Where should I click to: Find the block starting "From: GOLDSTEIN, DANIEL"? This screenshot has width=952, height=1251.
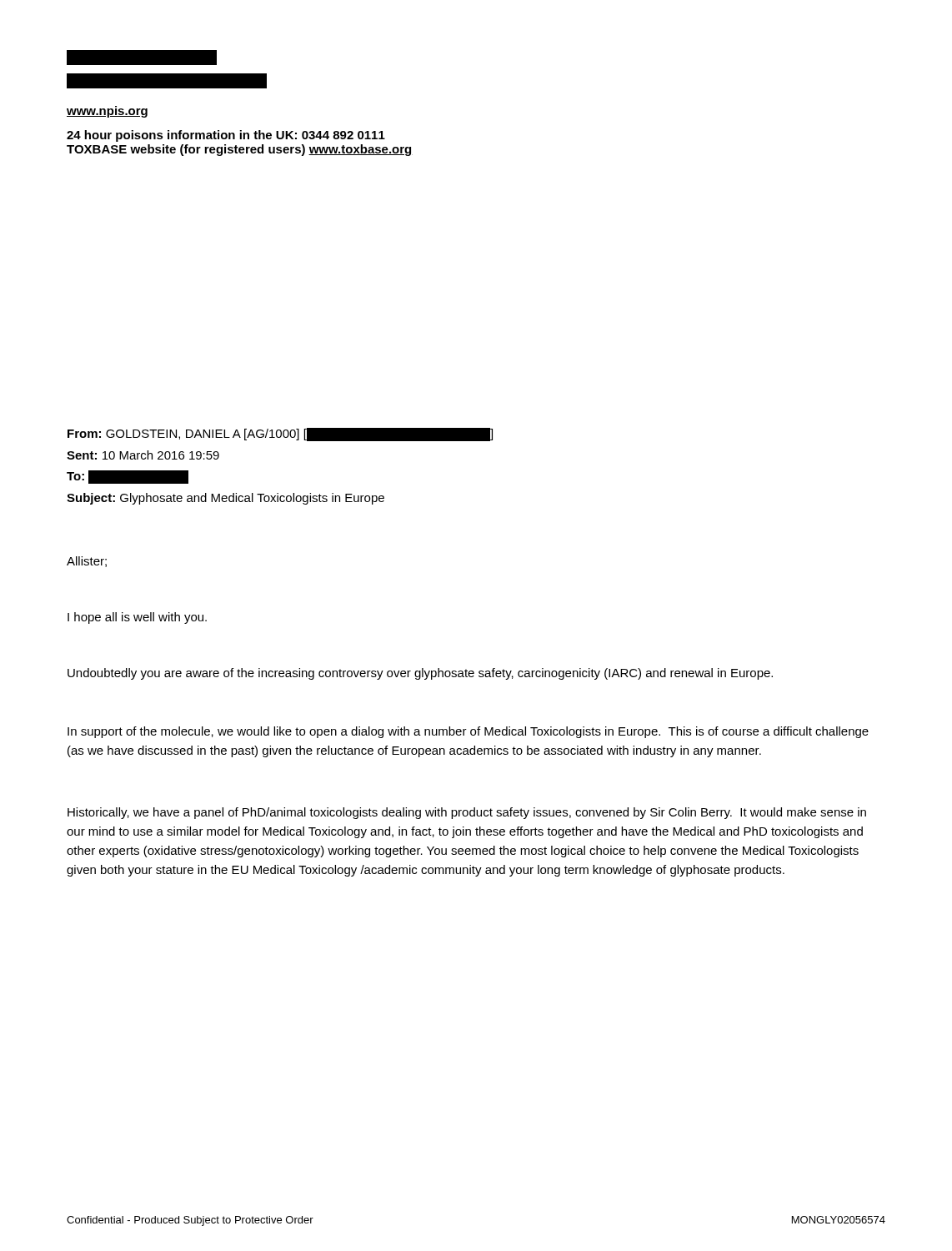(x=280, y=435)
